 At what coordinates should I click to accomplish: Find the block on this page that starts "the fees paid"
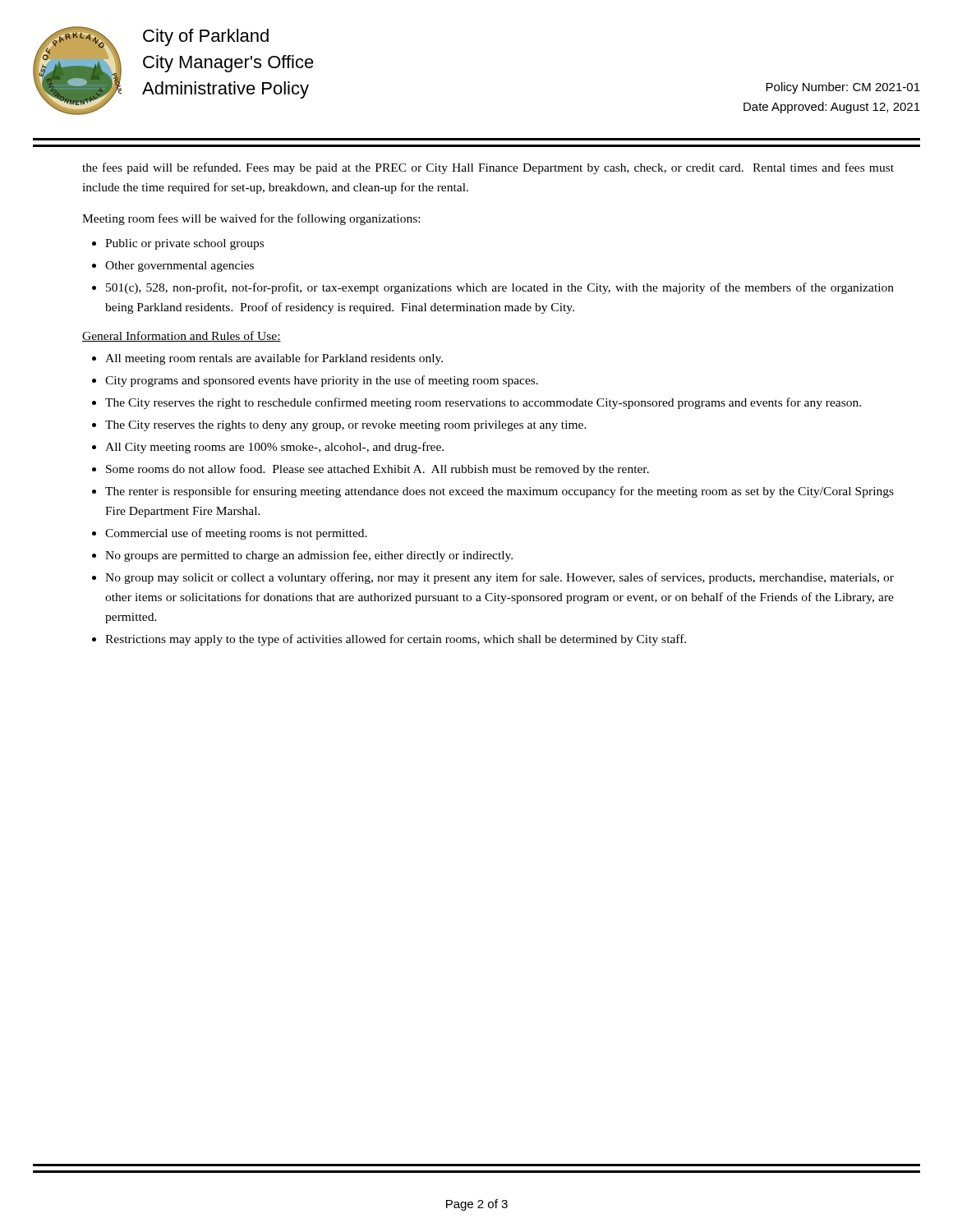pos(488,177)
